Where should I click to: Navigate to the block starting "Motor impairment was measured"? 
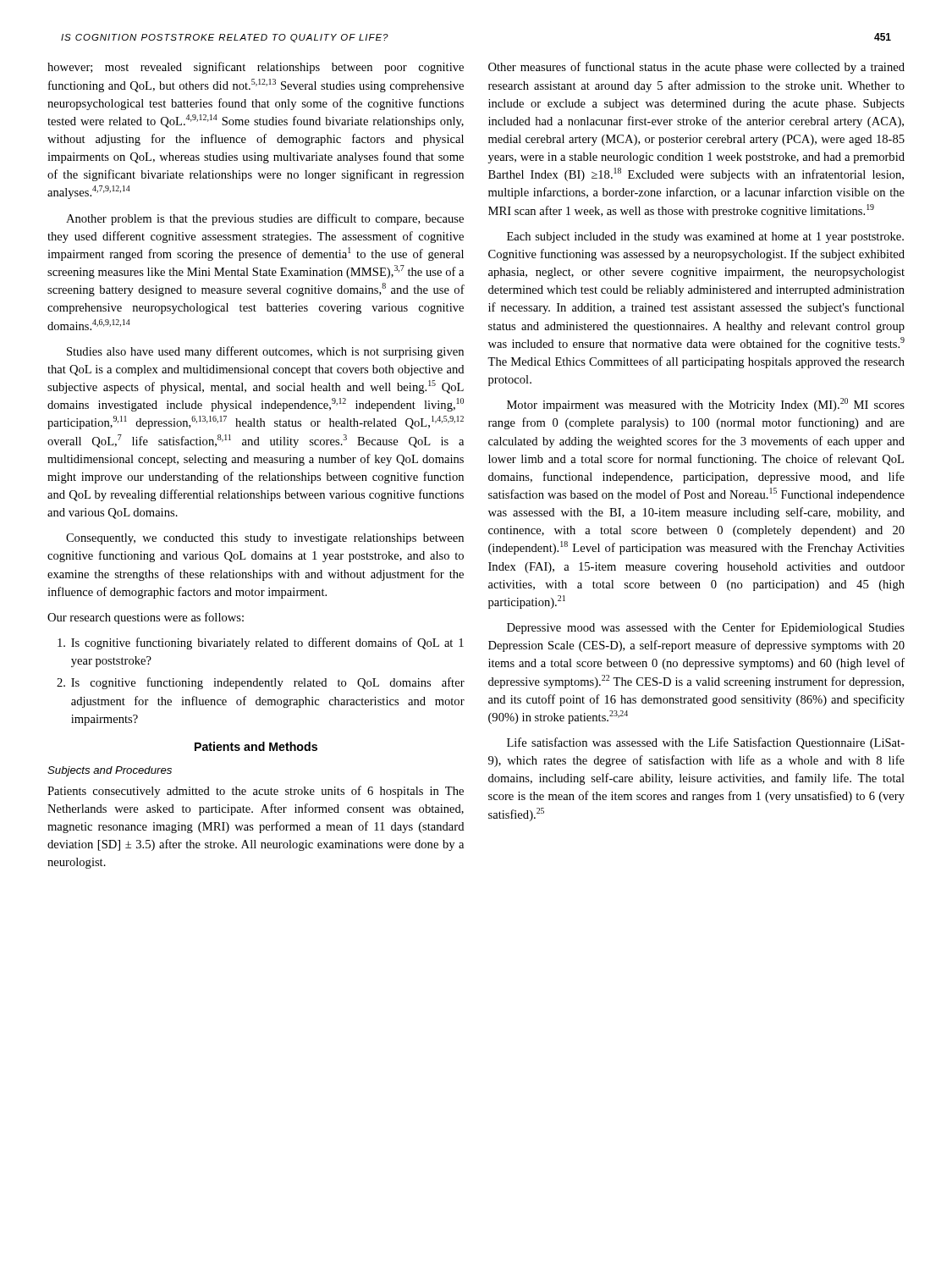pos(696,504)
